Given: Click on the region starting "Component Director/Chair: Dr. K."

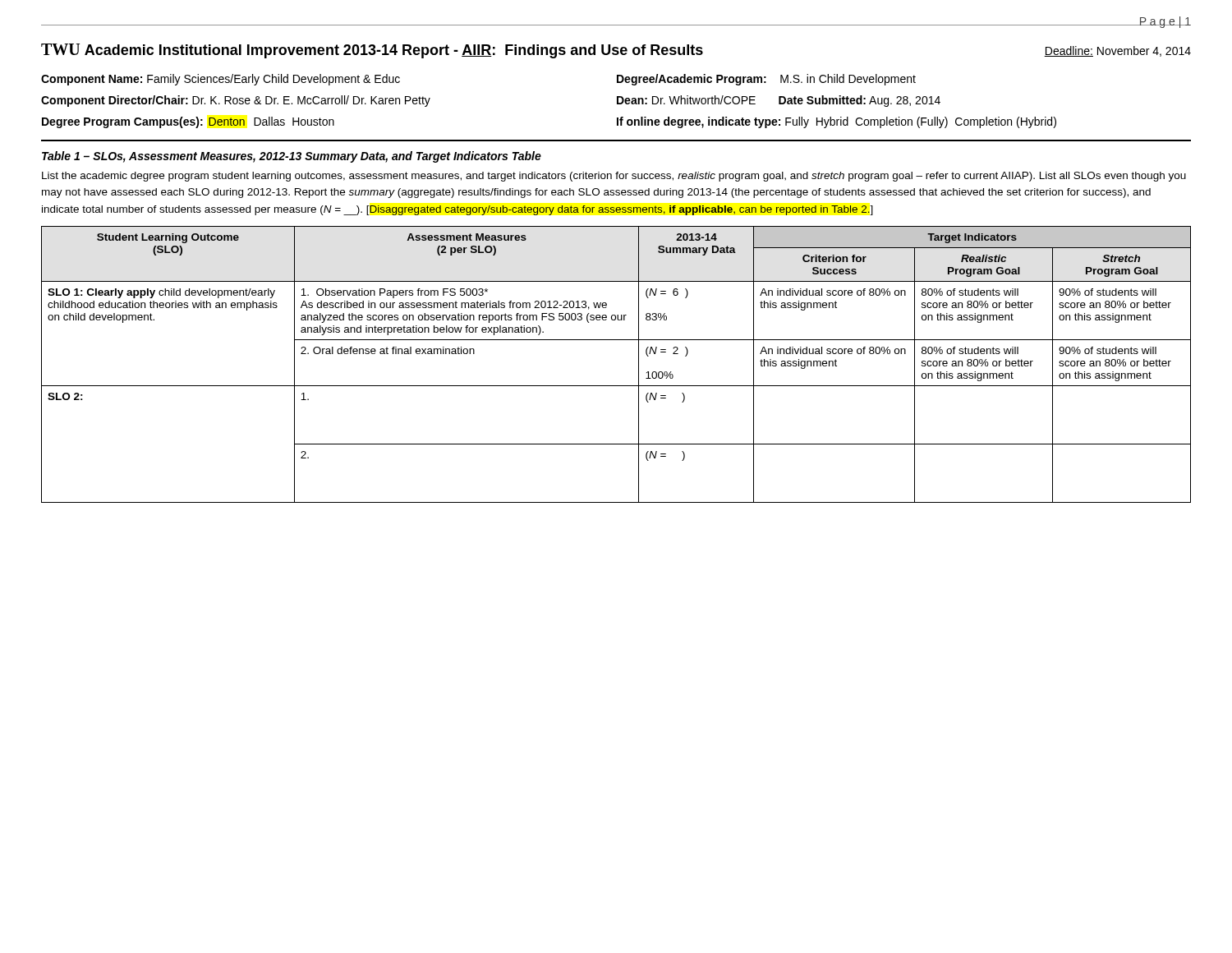Looking at the screenshot, I should click(x=236, y=100).
